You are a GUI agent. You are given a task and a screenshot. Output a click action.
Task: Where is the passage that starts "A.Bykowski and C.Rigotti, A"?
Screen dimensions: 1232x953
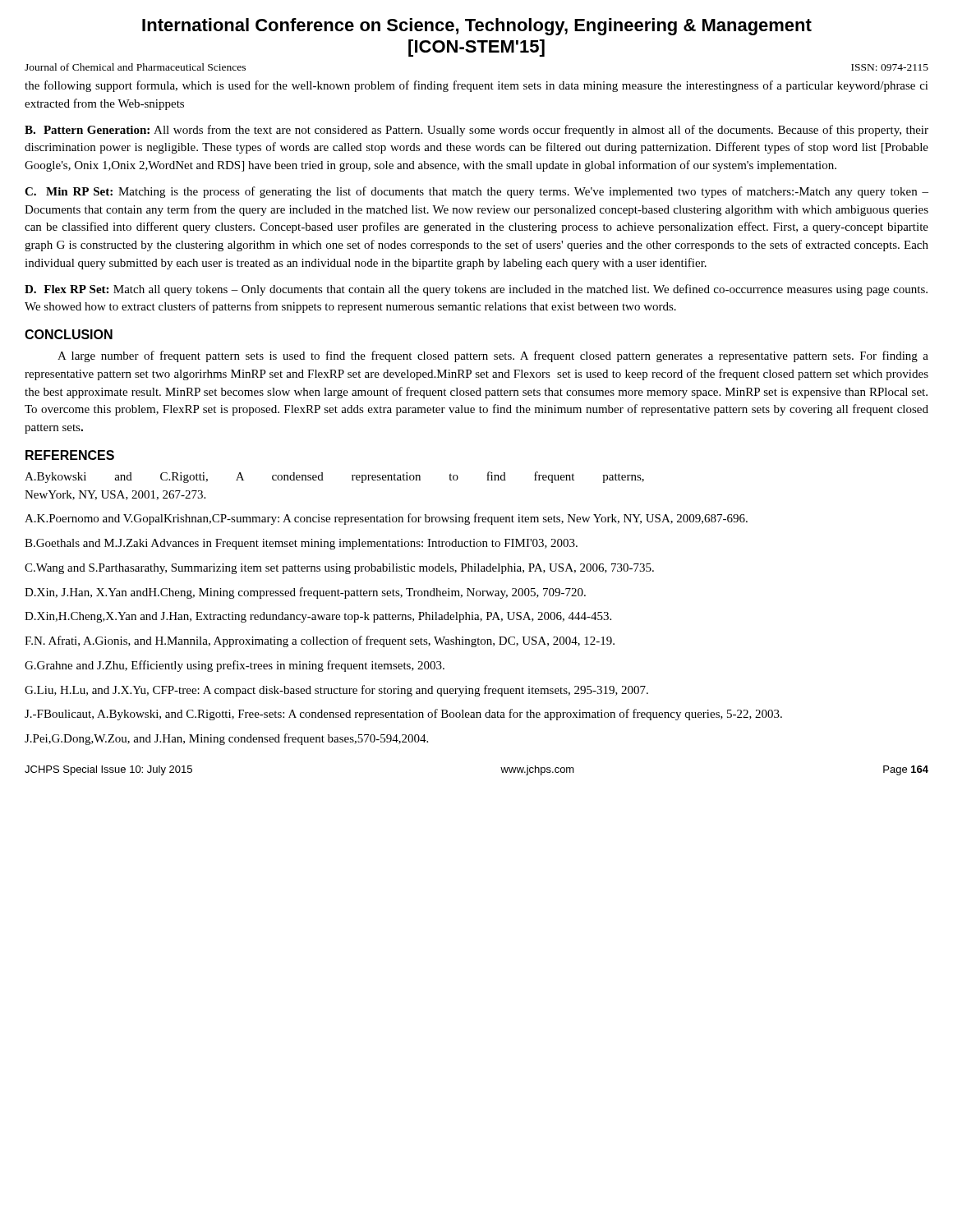coord(50,477)
